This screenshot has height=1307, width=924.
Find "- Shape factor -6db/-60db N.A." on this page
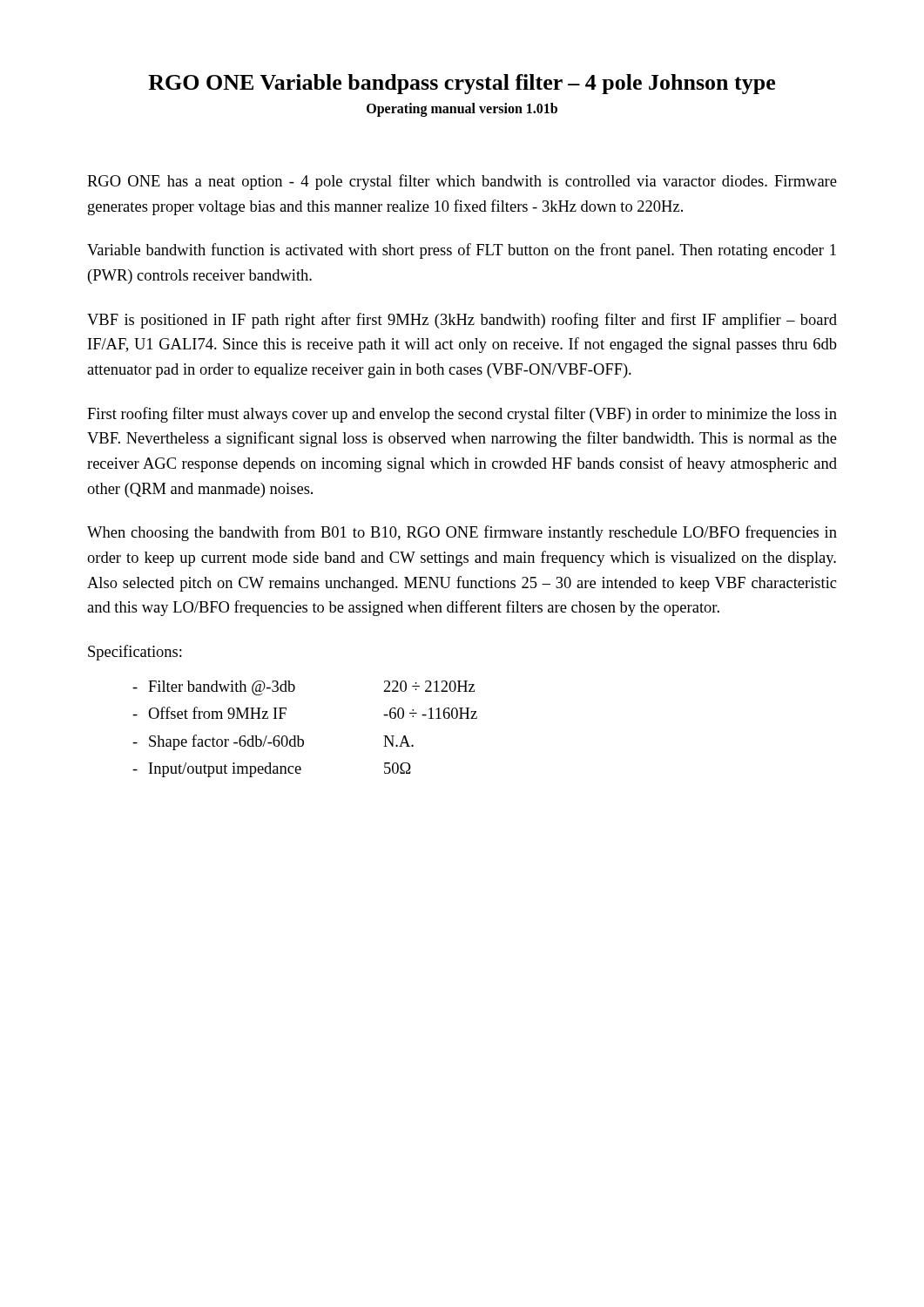pyautogui.click(x=268, y=742)
